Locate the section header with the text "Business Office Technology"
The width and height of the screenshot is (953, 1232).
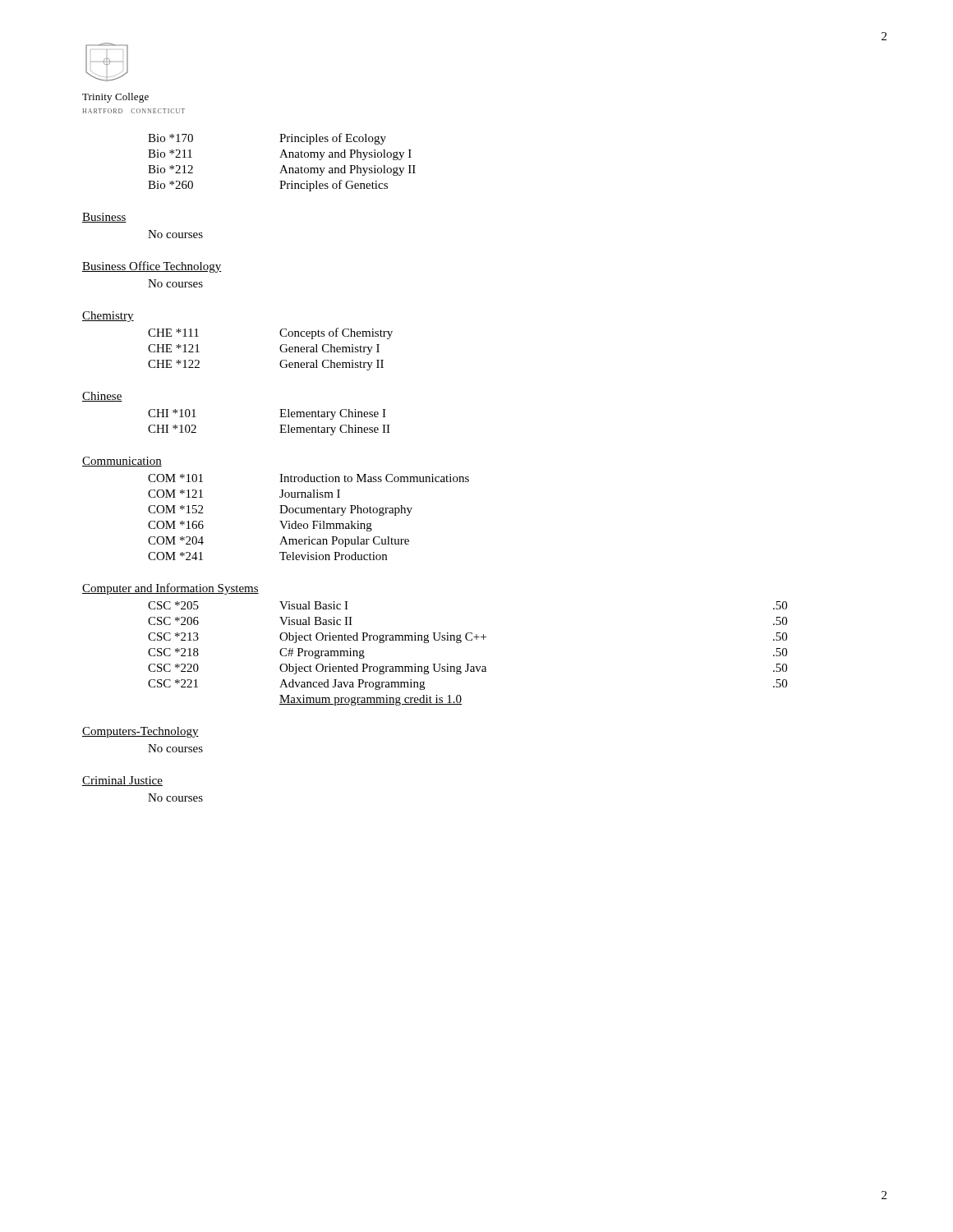[152, 266]
